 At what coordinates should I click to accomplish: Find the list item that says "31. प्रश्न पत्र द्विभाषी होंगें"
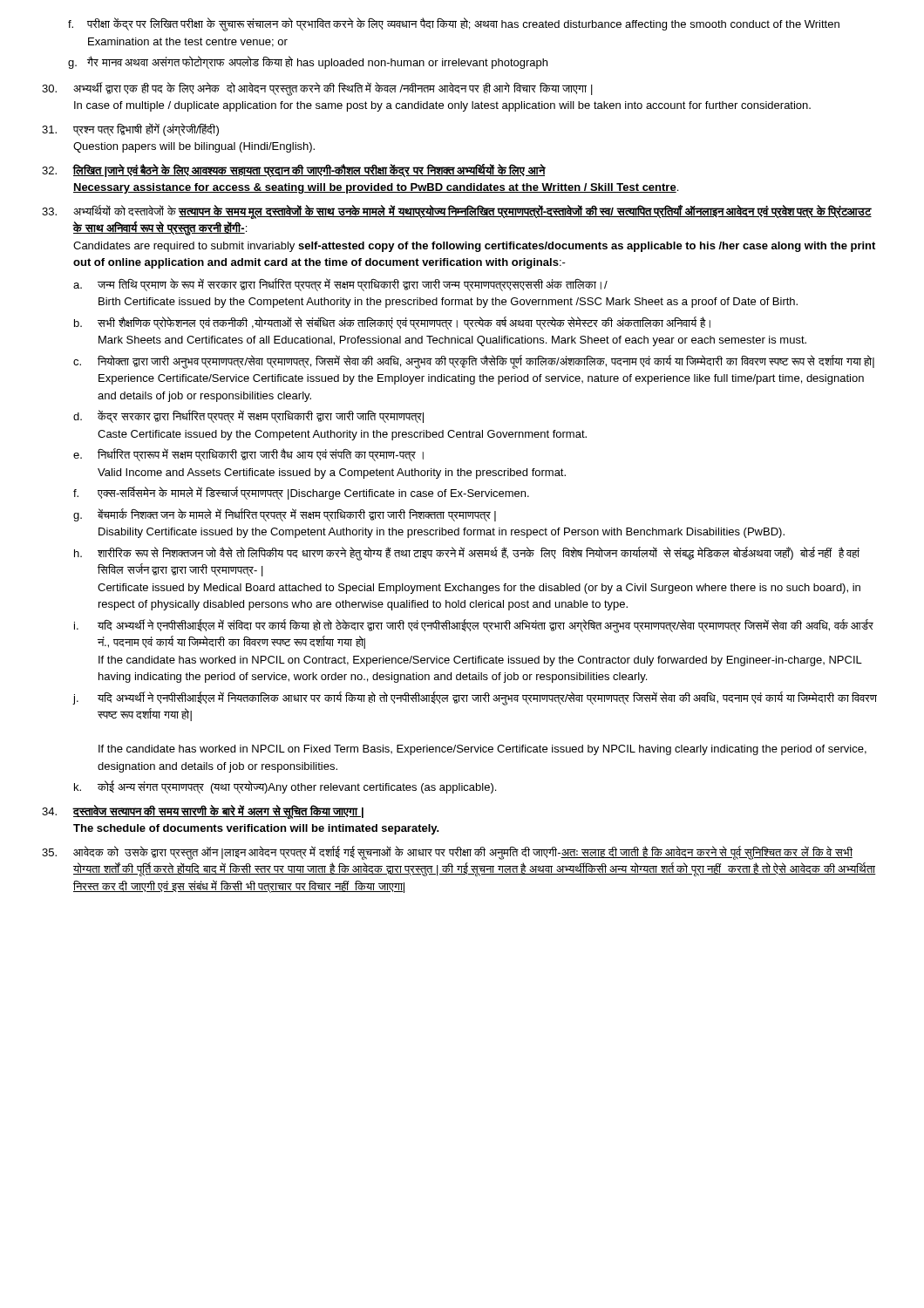[x=179, y=138]
